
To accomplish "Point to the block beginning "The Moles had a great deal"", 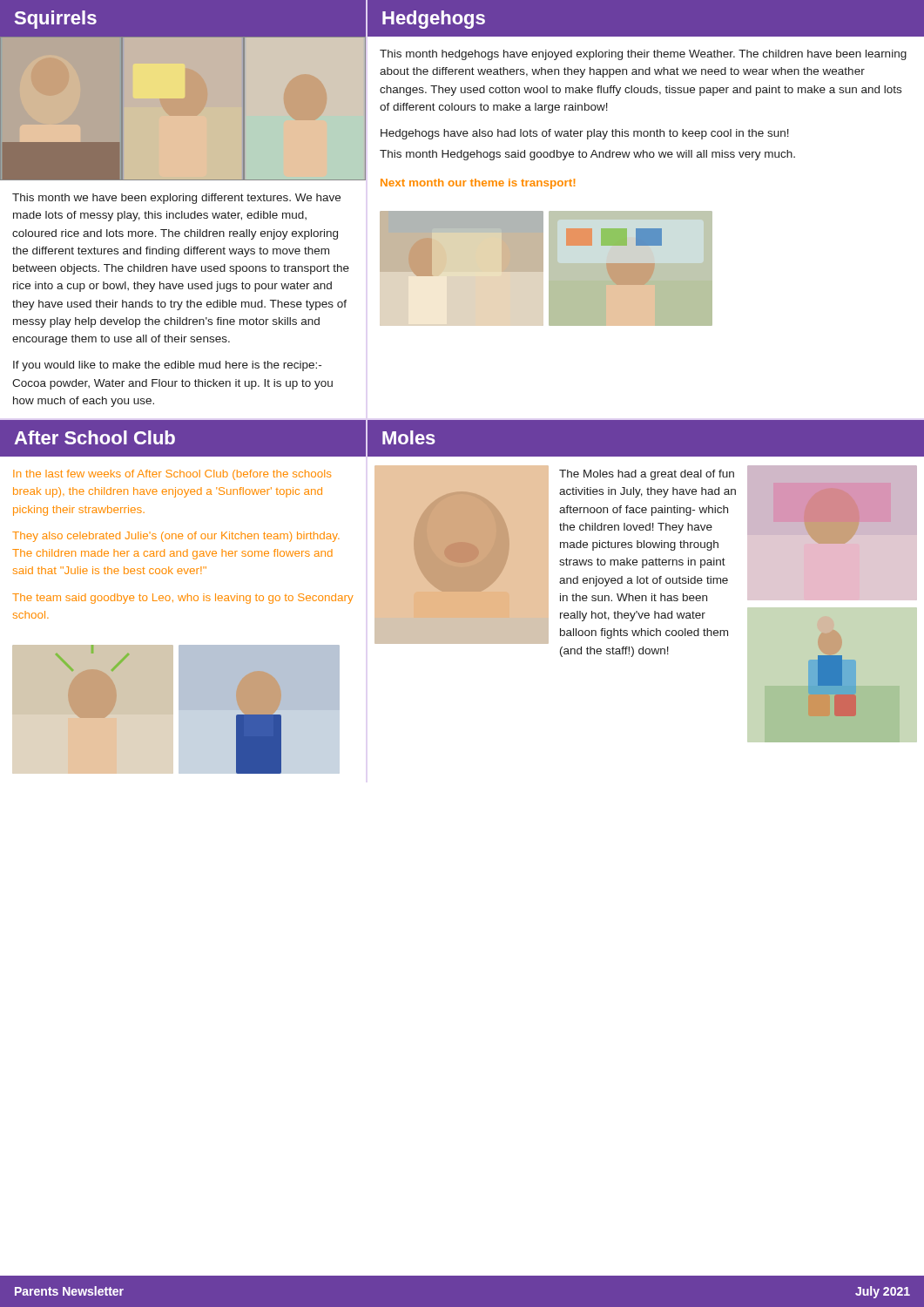I will (x=648, y=562).
